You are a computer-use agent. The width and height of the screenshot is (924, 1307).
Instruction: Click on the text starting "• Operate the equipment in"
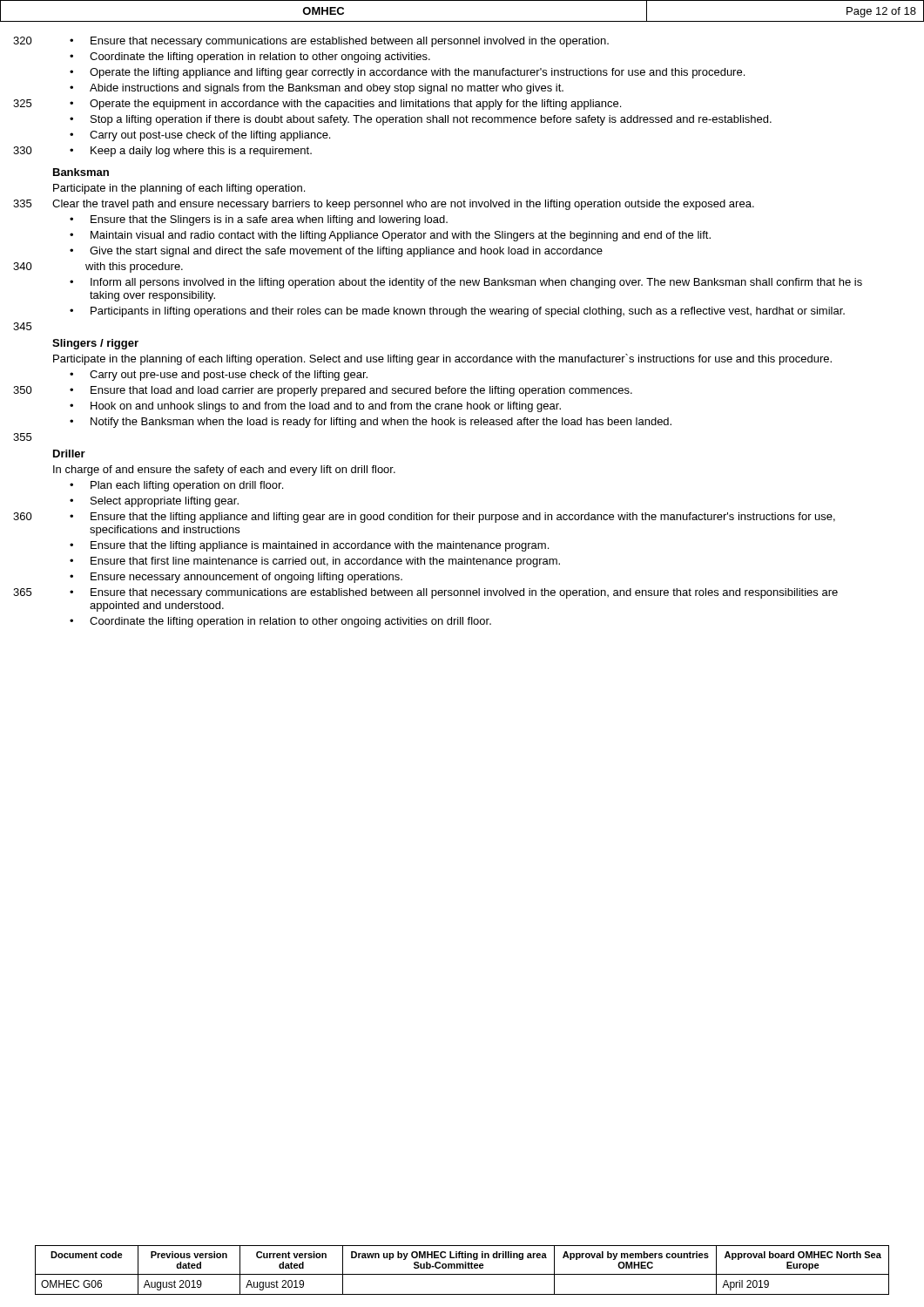(x=471, y=103)
